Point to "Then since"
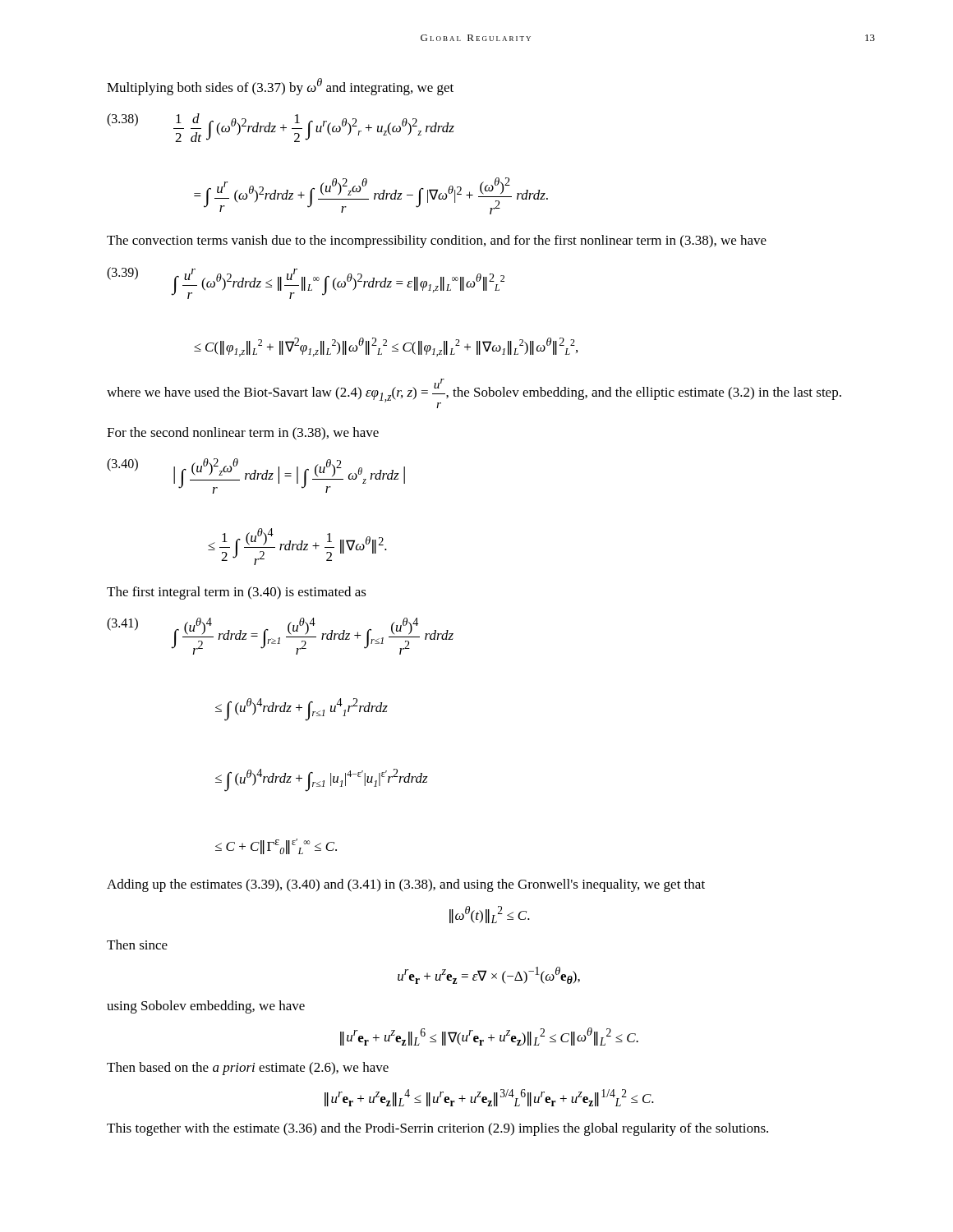Image resolution: width=953 pixels, height=1232 pixels. pos(137,945)
